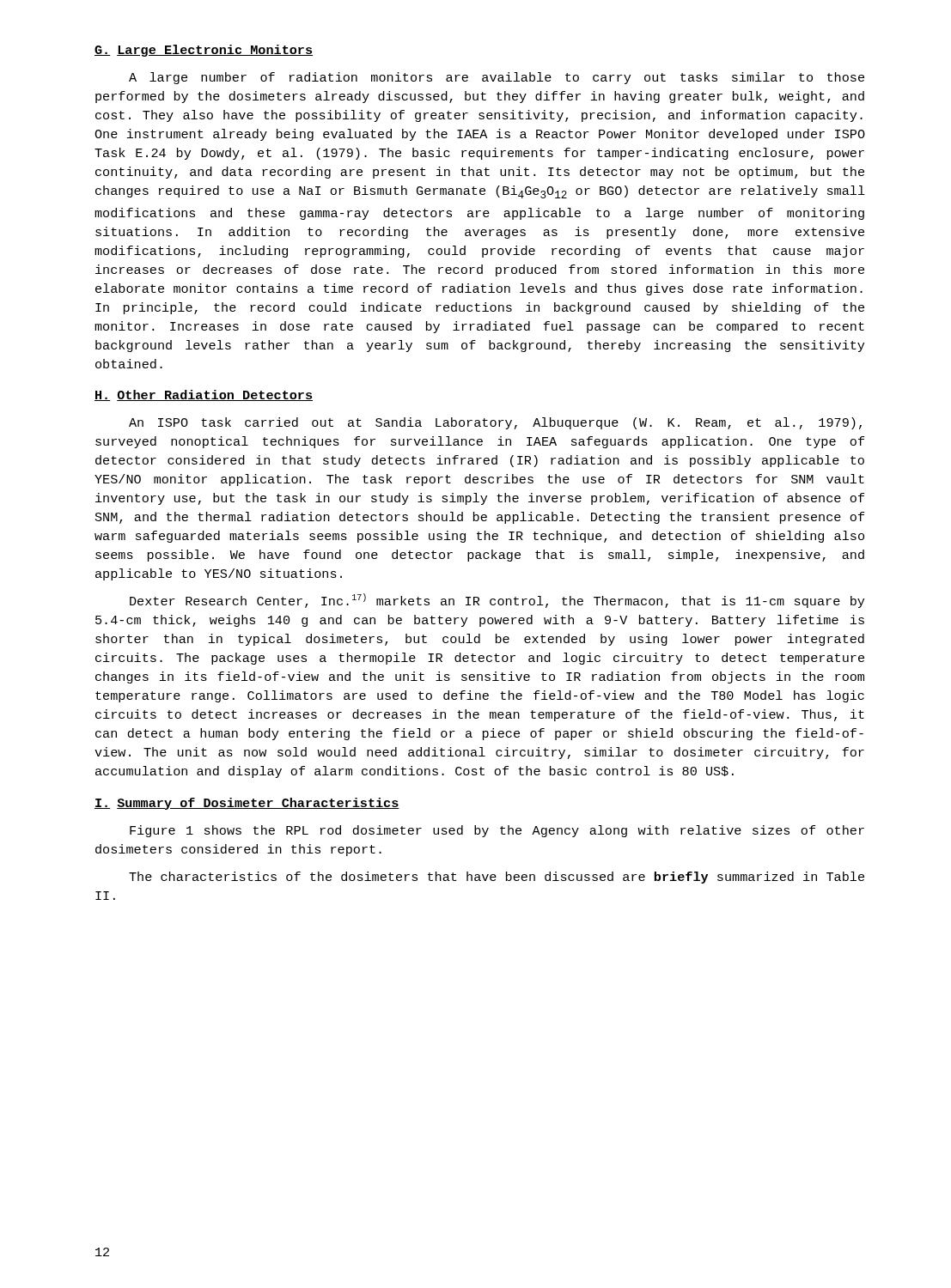
Task: Point to the element starting "An ISPO task carried out"
Action: pyautogui.click(x=480, y=499)
